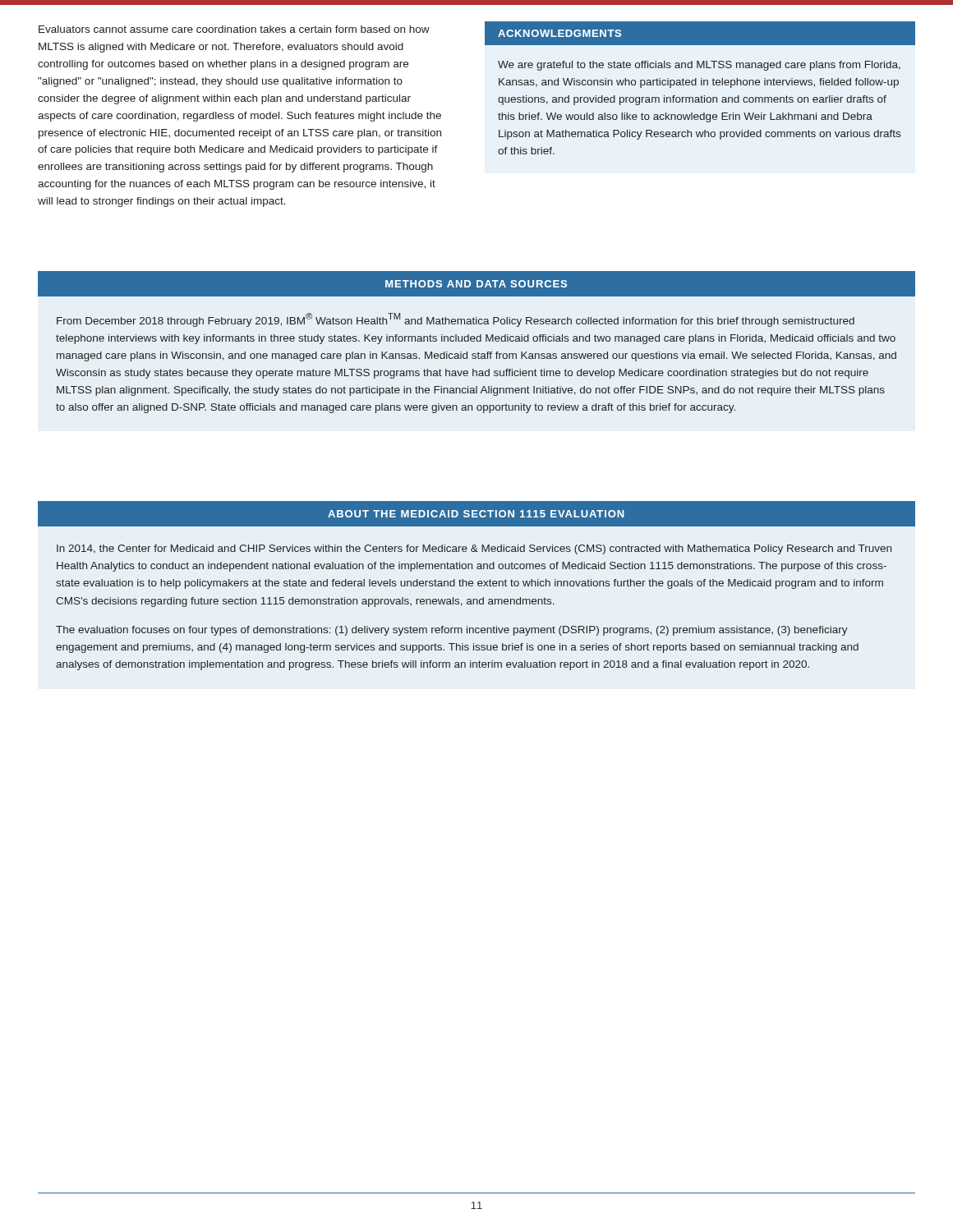Locate the text starting "Evaluators cannot assume care coordination takes a"

tap(240, 115)
